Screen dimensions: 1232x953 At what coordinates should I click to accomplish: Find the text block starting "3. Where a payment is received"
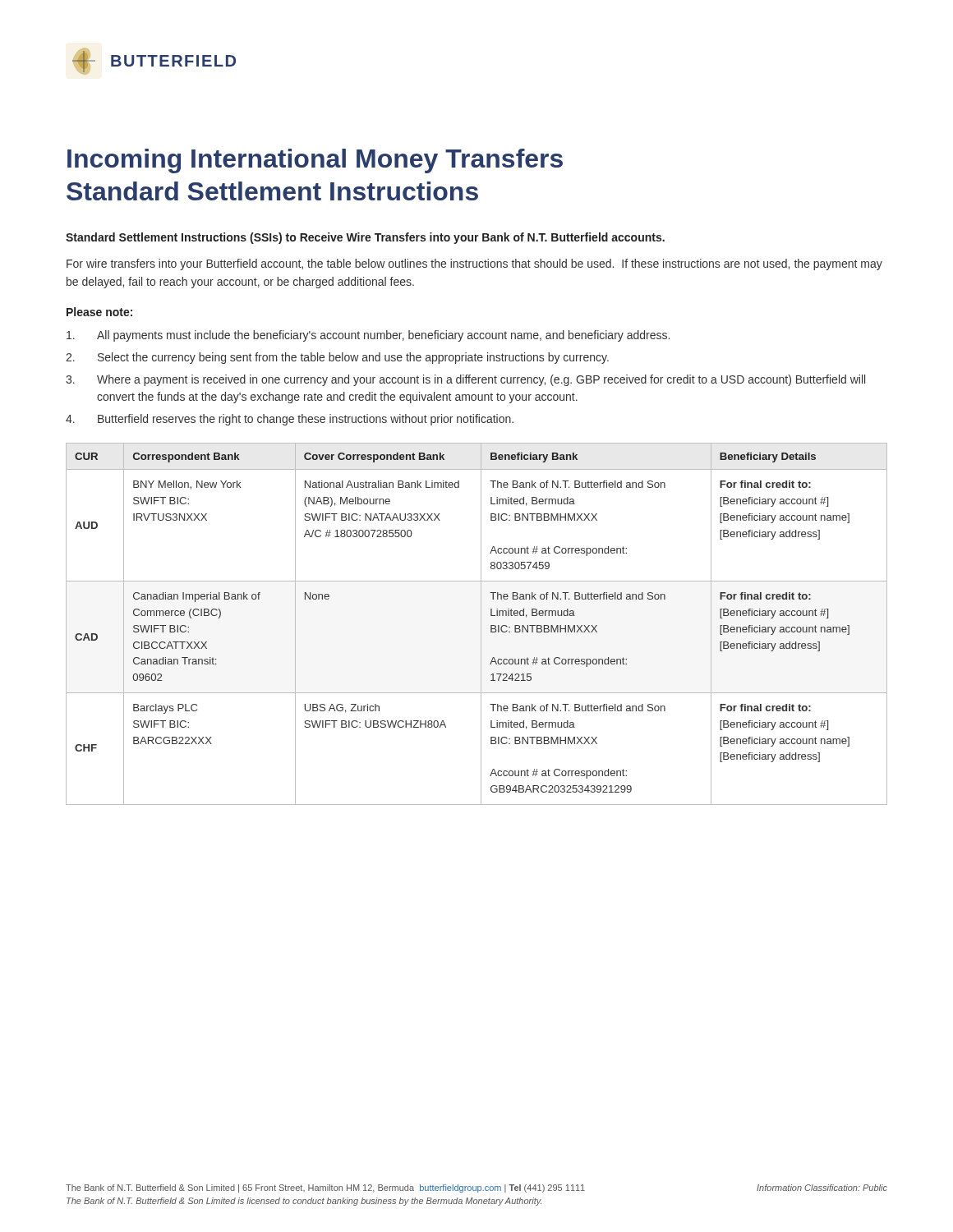pos(476,389)
